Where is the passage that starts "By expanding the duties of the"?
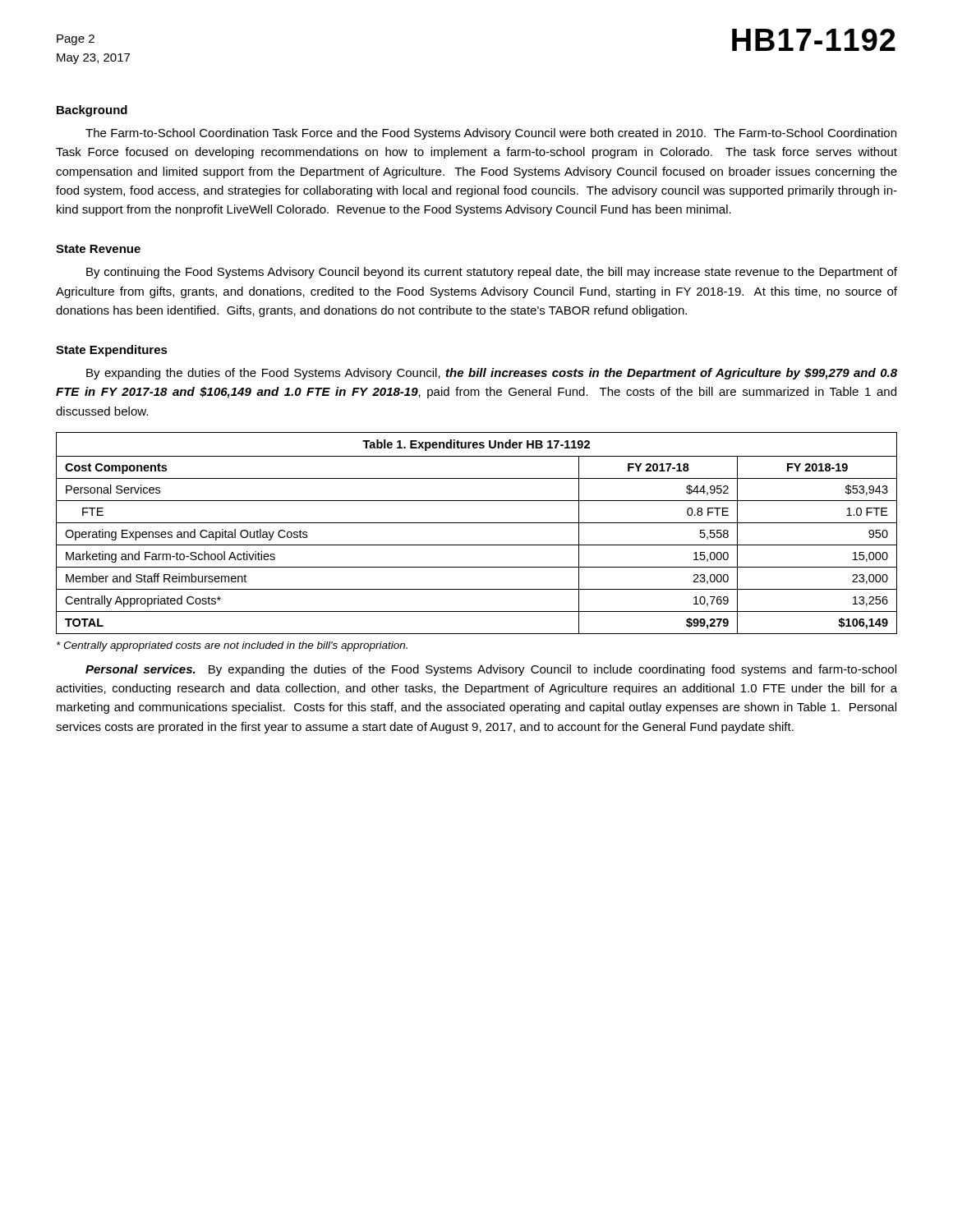The width and height of the screenshot is (953, 1232). pyautogui.click(x=476, y=392)
